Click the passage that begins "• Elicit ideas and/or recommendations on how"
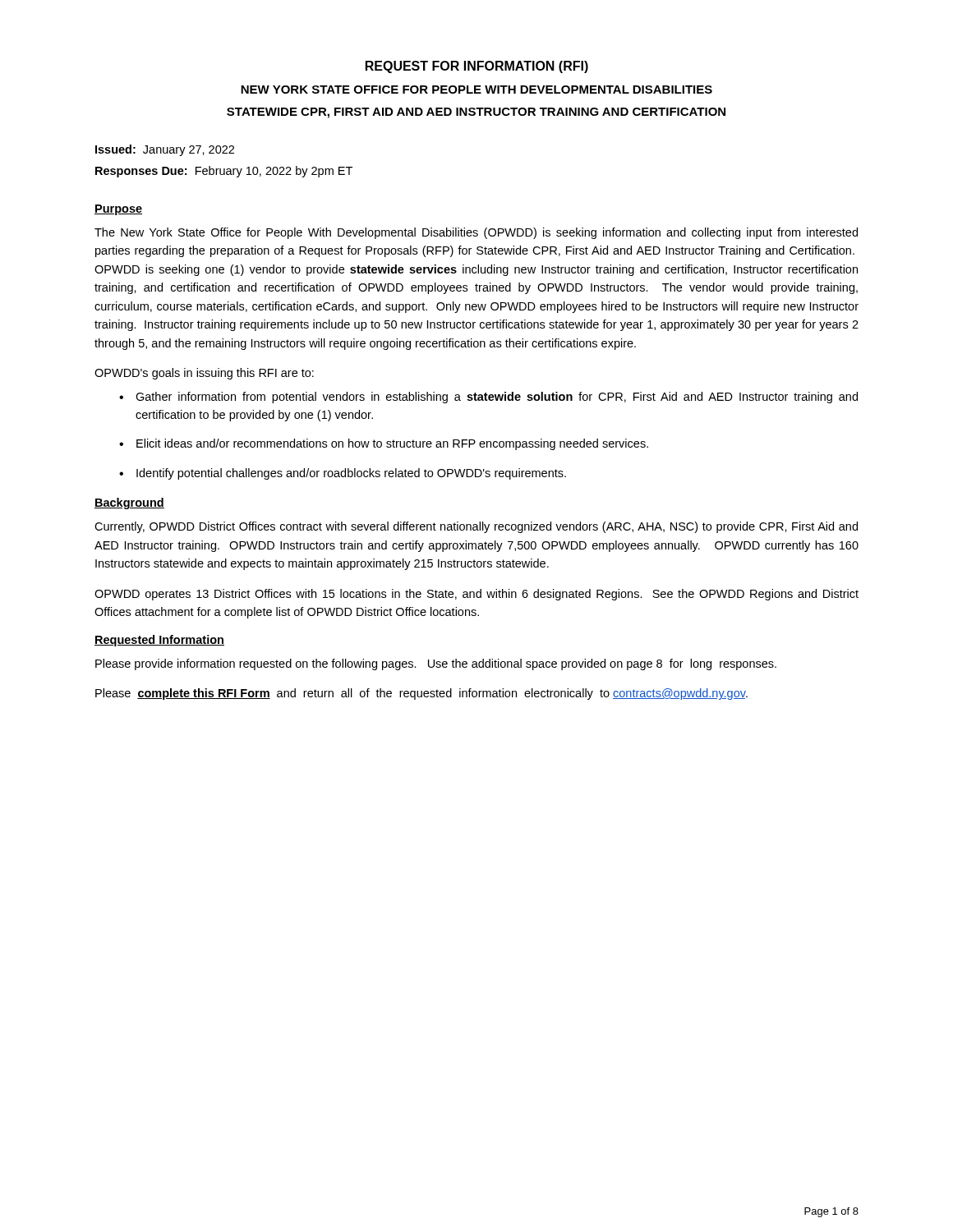Viewport: 953px width, 1232px height. pos(489,444)
